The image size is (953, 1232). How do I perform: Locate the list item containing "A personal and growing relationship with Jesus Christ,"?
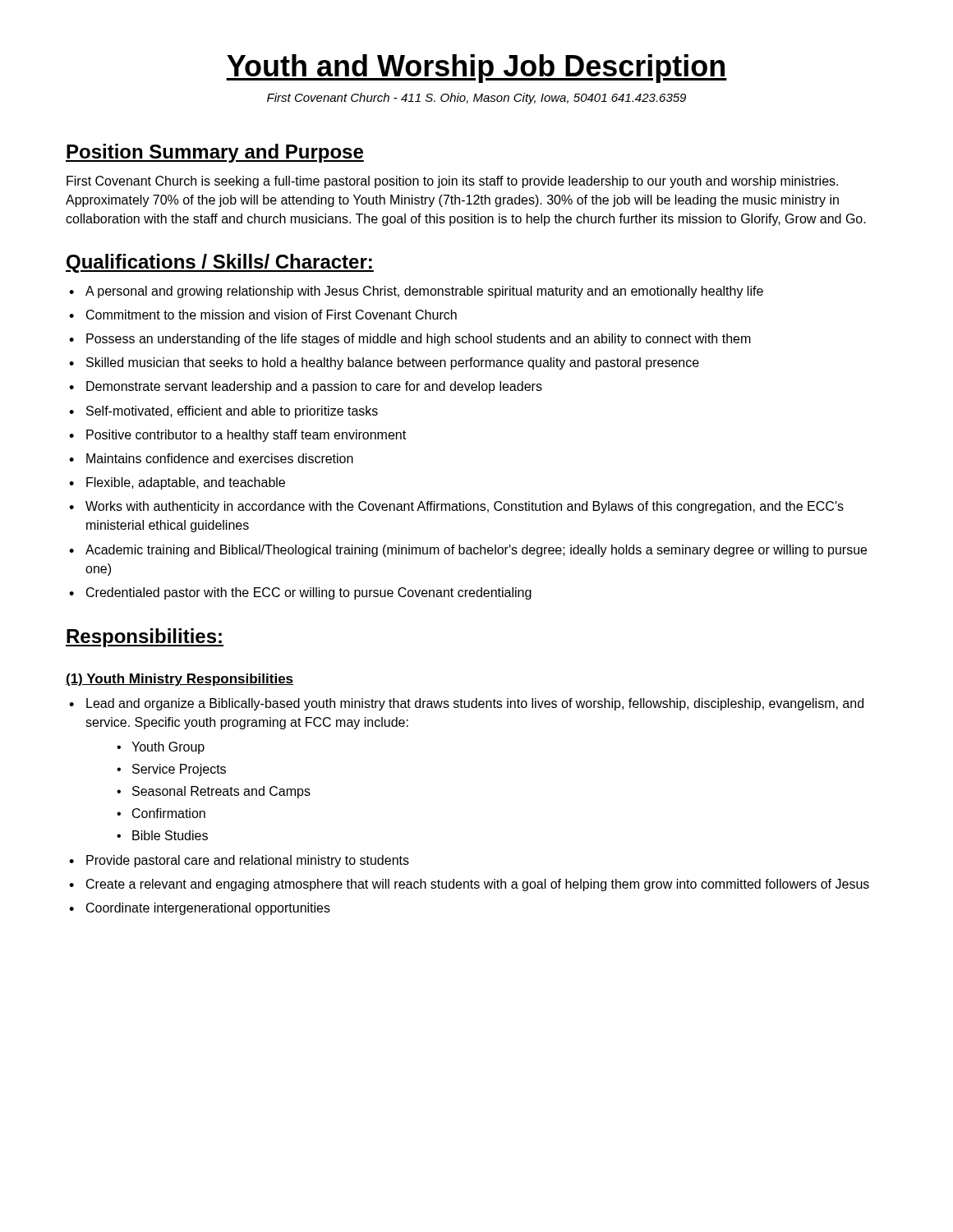476,291
